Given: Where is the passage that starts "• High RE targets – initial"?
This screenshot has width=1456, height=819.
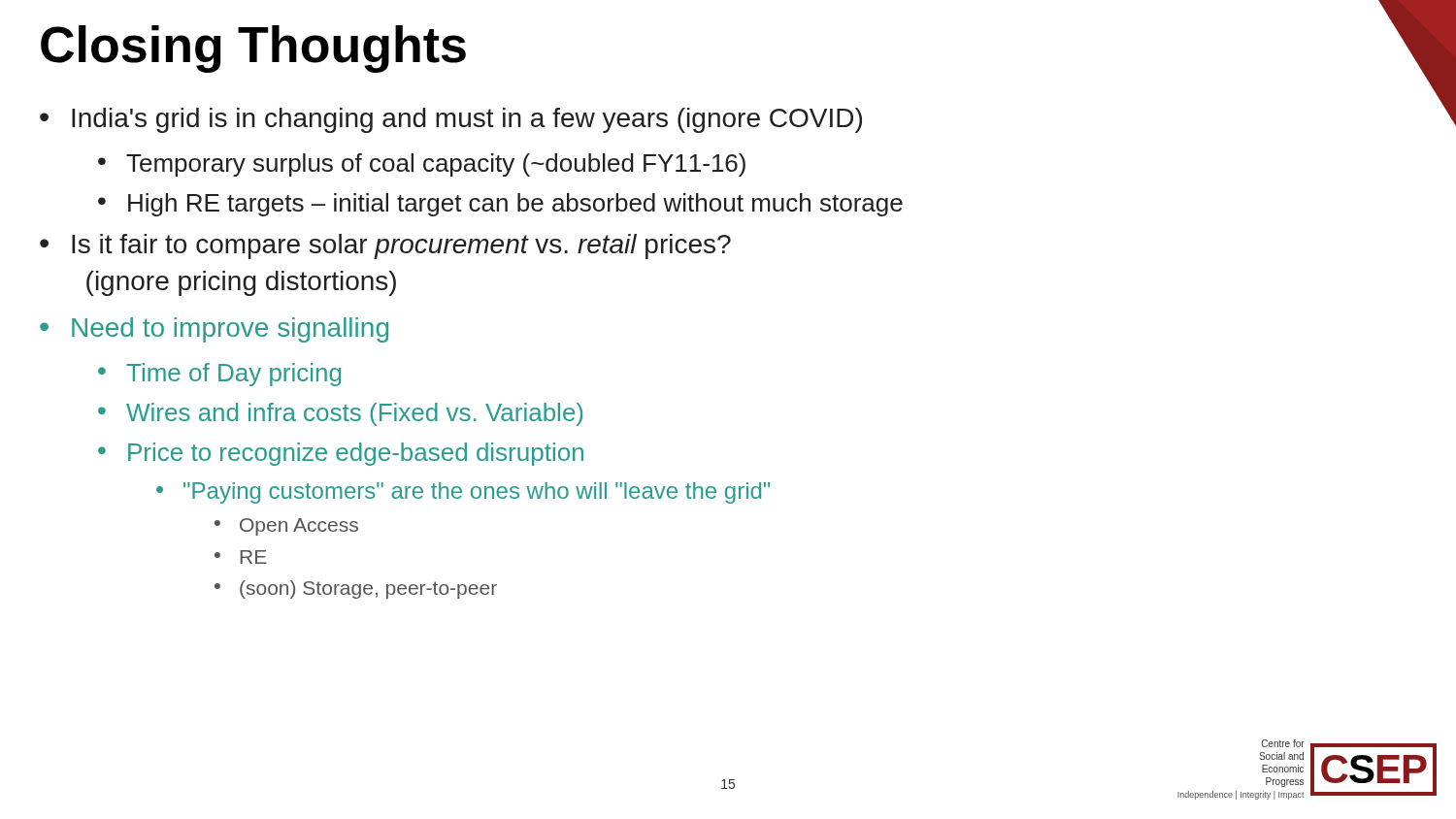Looking at the screenshot, I should [500, 203].
